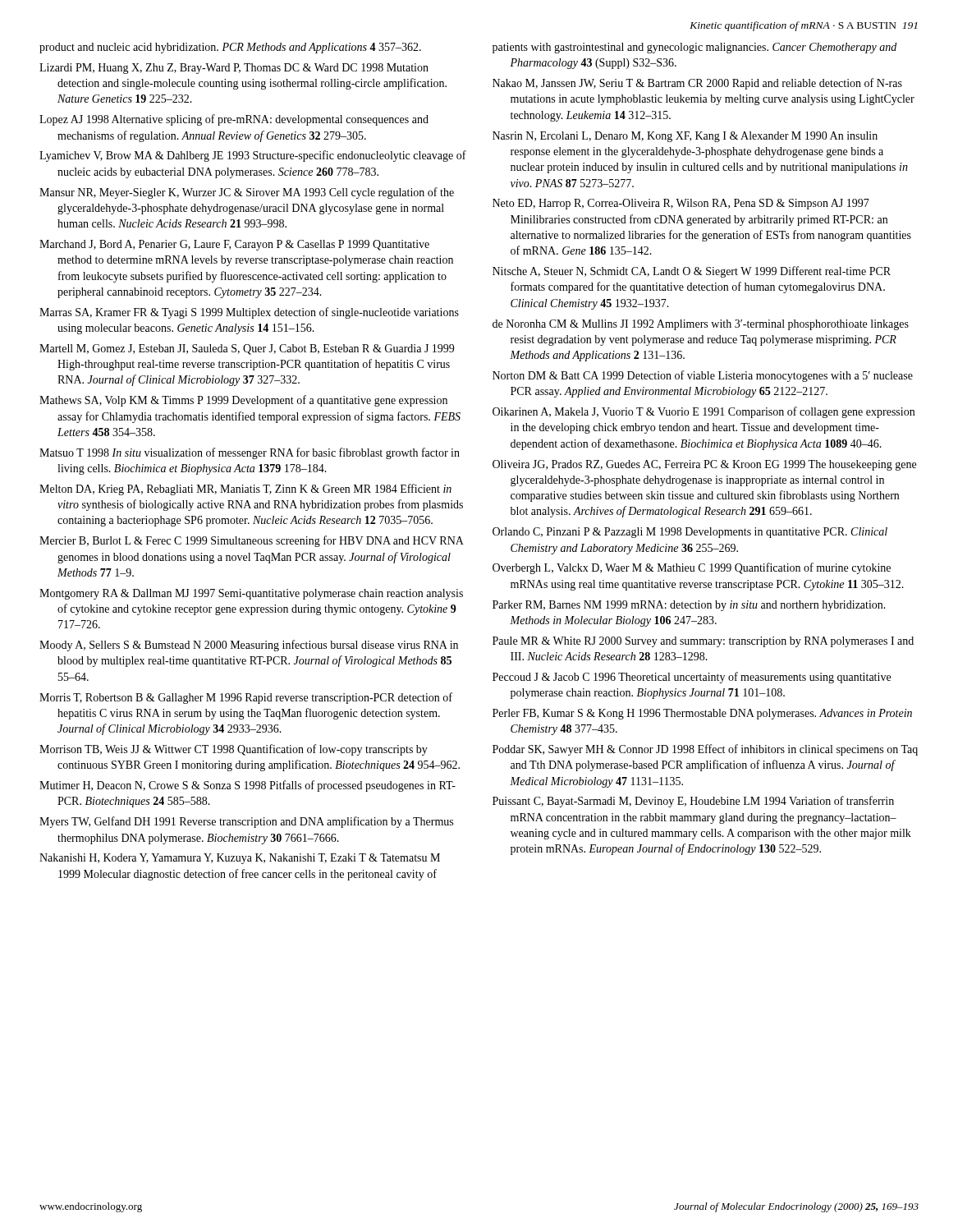Click the passage that begins "Nakao M, Janssen JW,"
Image resolution: width=958 pixels, height=1232 pixels.
pyautogui.click(x=703, y=99)
